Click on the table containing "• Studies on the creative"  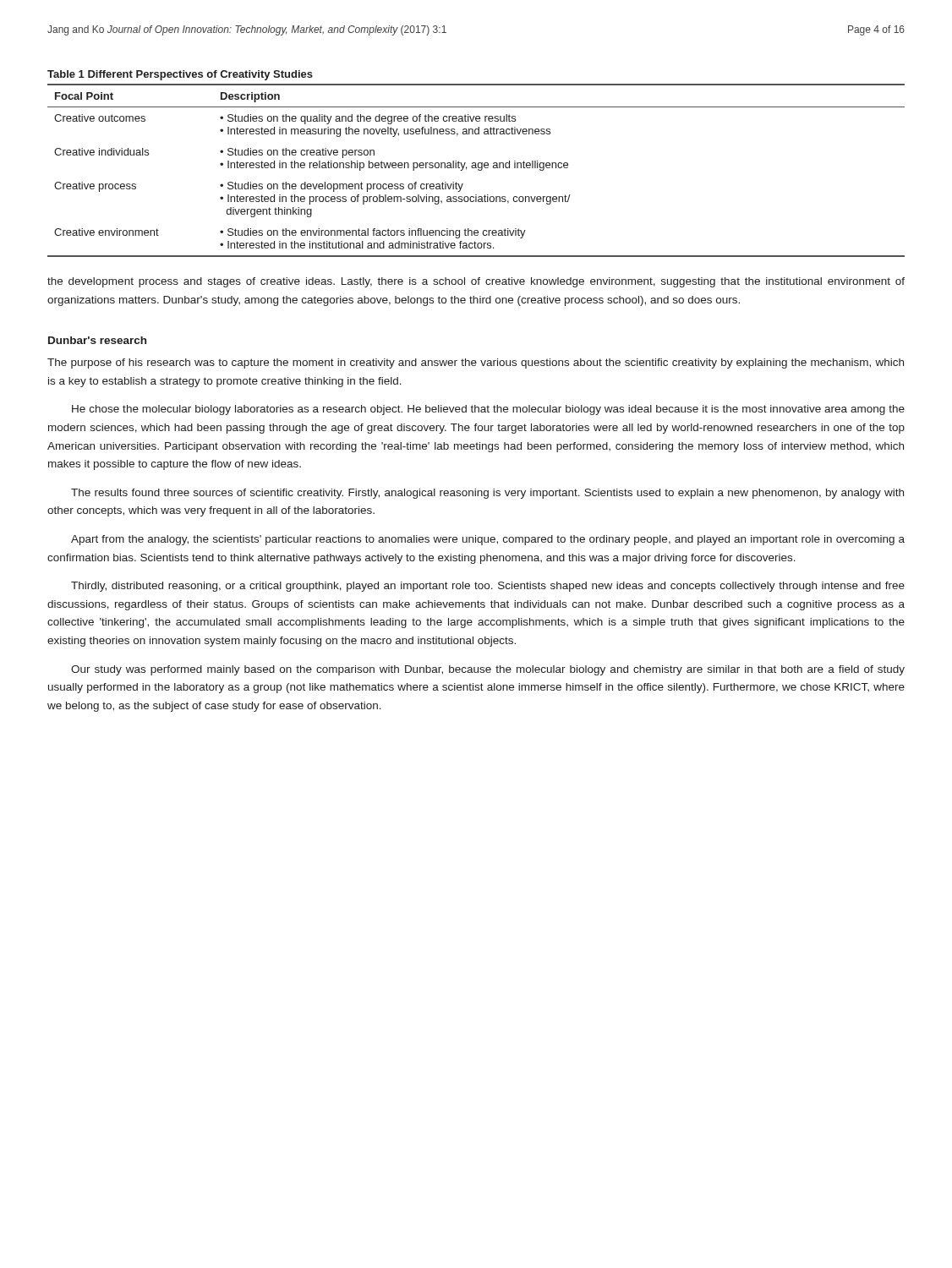pyautogui.click(x=476, y=162)
